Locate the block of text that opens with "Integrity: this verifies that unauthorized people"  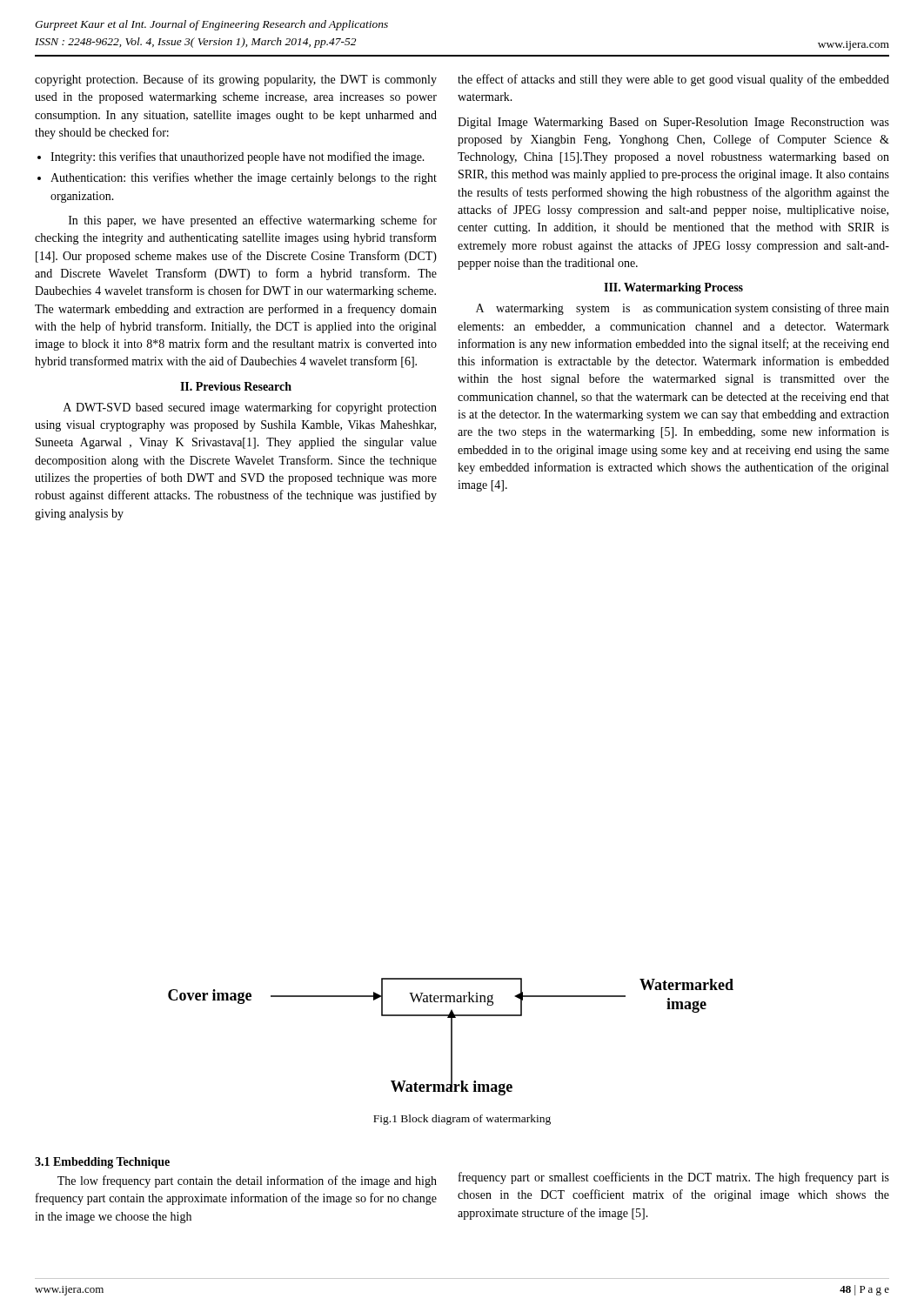tap(238, 157)
